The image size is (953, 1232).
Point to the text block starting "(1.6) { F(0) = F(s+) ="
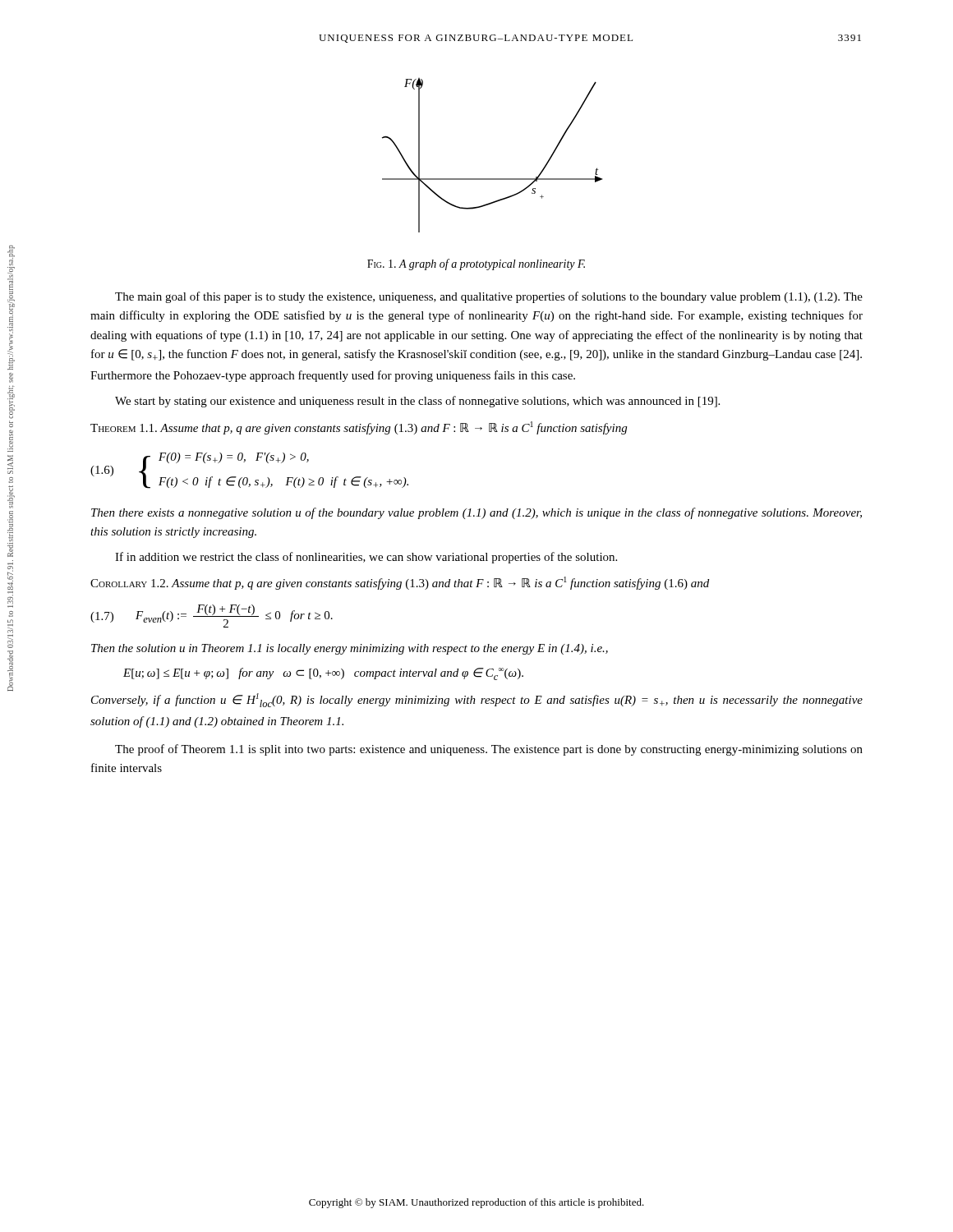click(250, 470)
